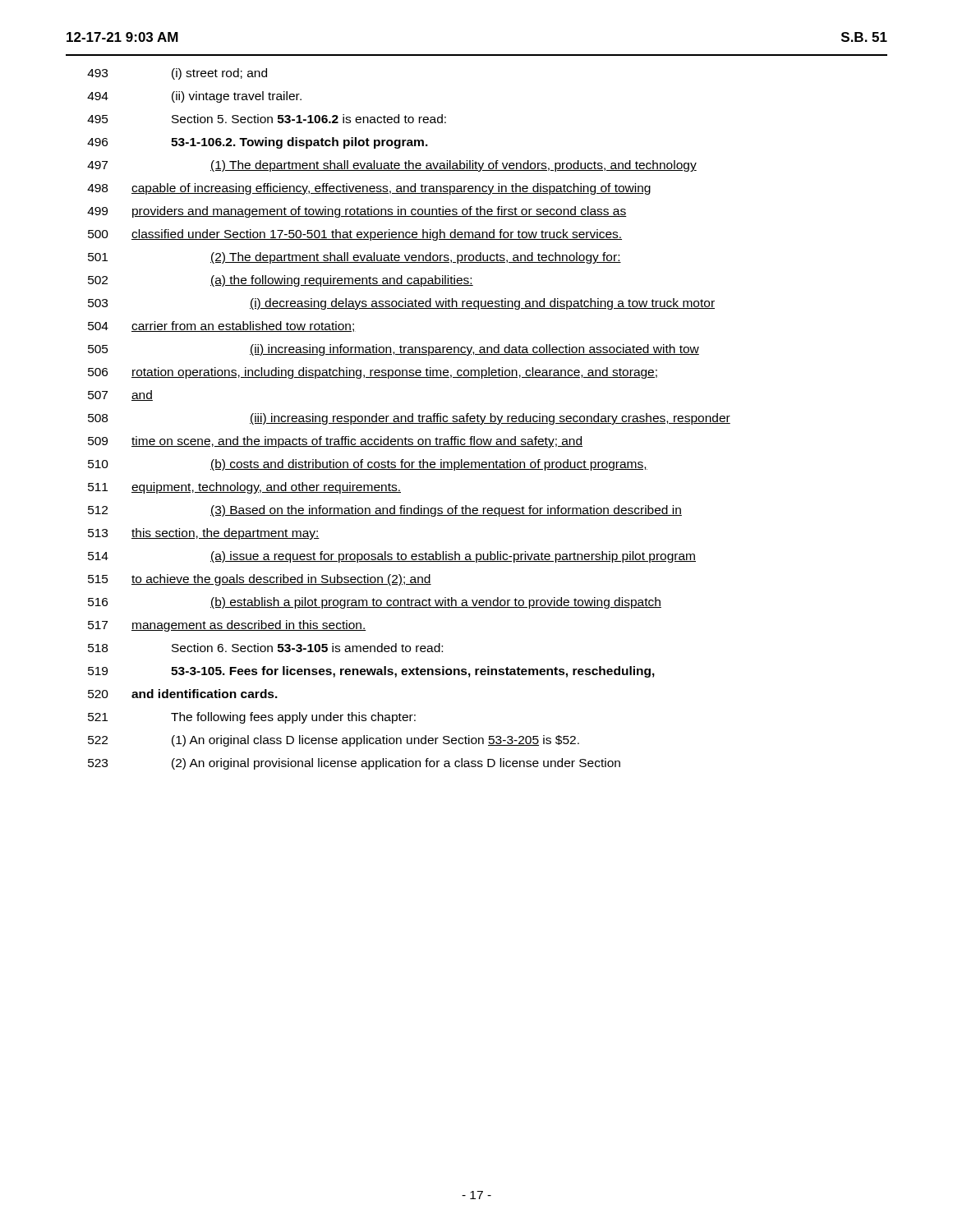Locate the text block starting "521 The following fees apply"
The image size is (953, 1232).
(252, 718)
